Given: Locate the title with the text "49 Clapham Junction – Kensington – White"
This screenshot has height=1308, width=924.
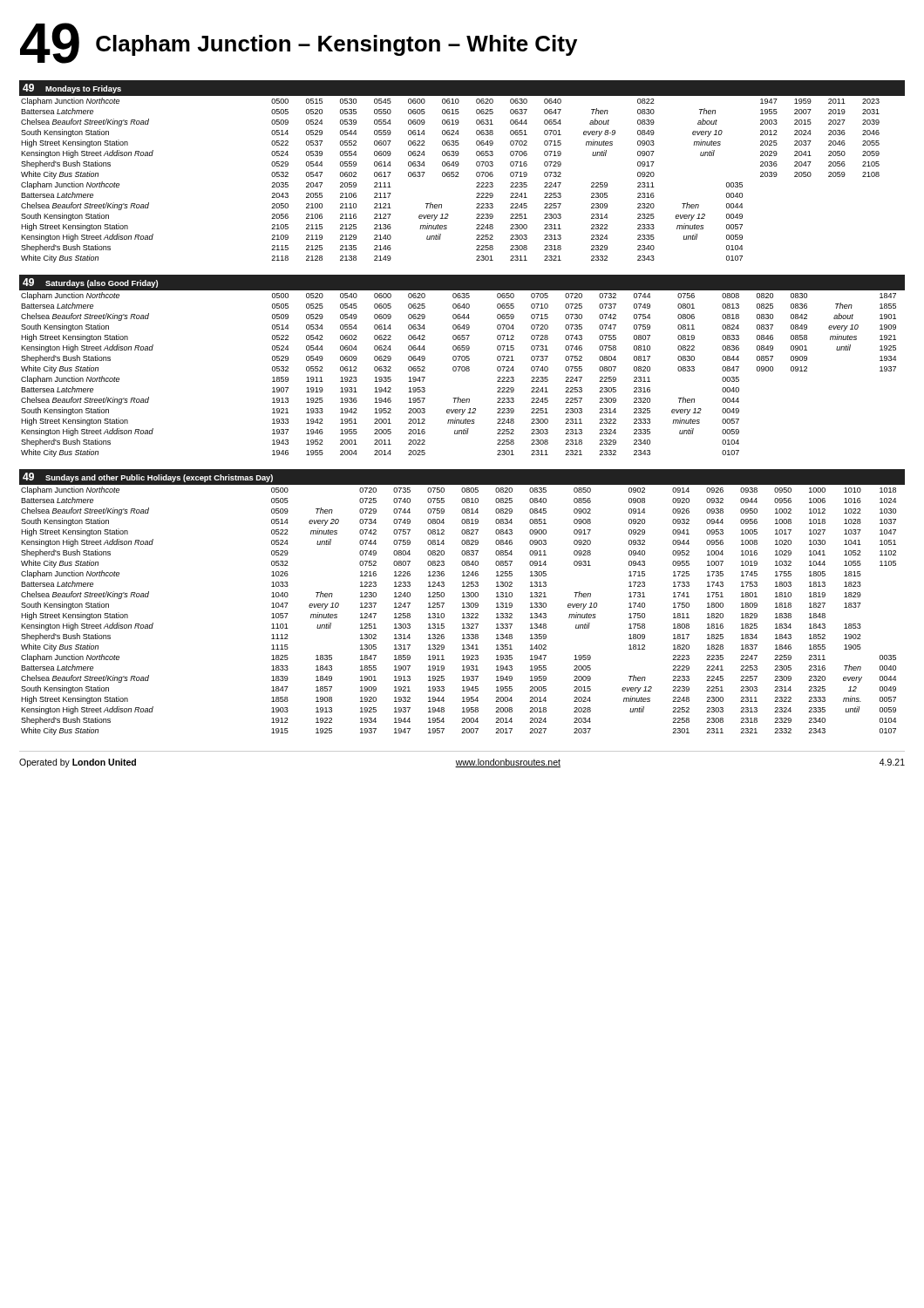Looking at the screenshot, I should pos(298,44).
